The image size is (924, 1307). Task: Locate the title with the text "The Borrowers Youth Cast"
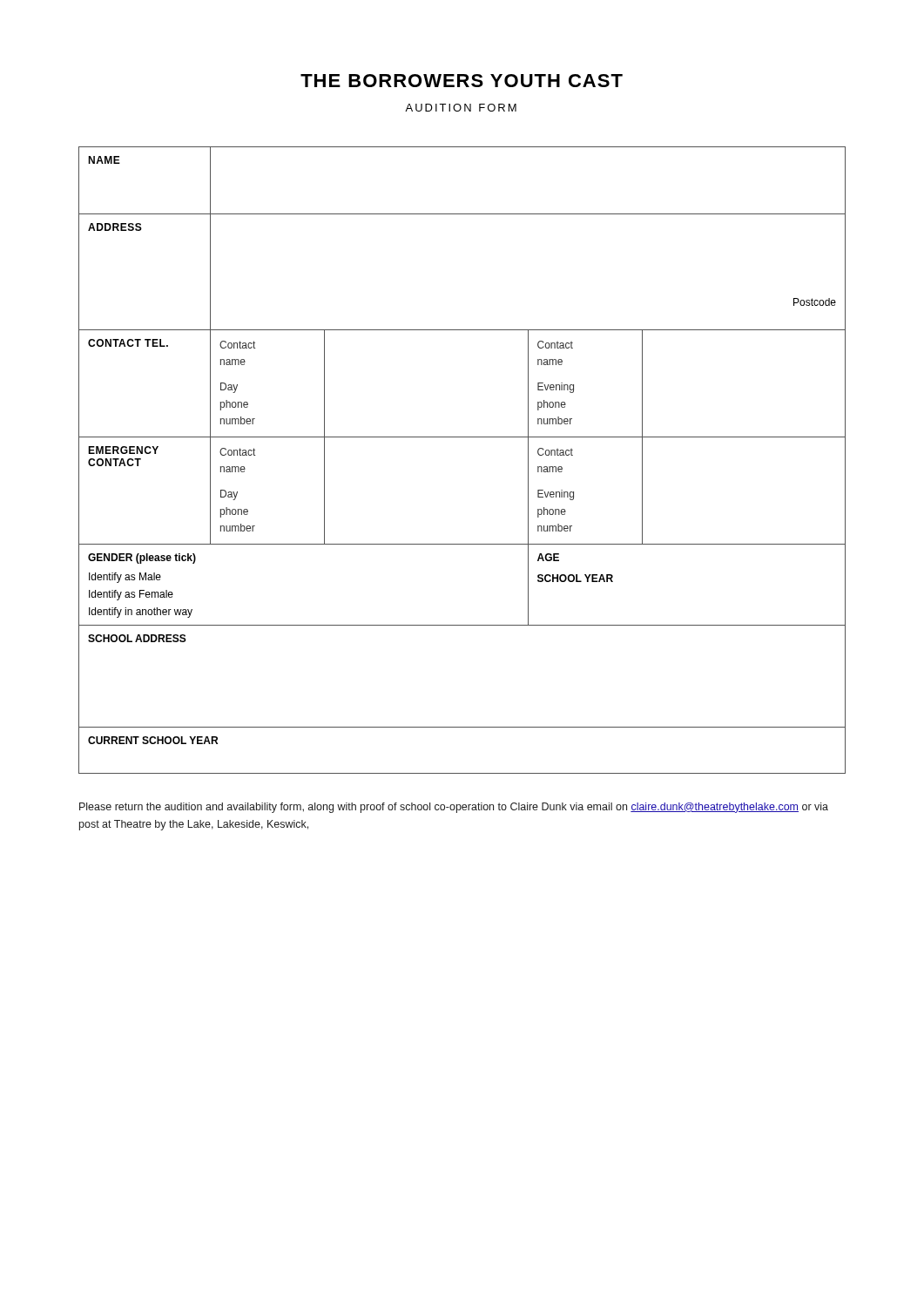pyautogui.click(x=462, y=81)
